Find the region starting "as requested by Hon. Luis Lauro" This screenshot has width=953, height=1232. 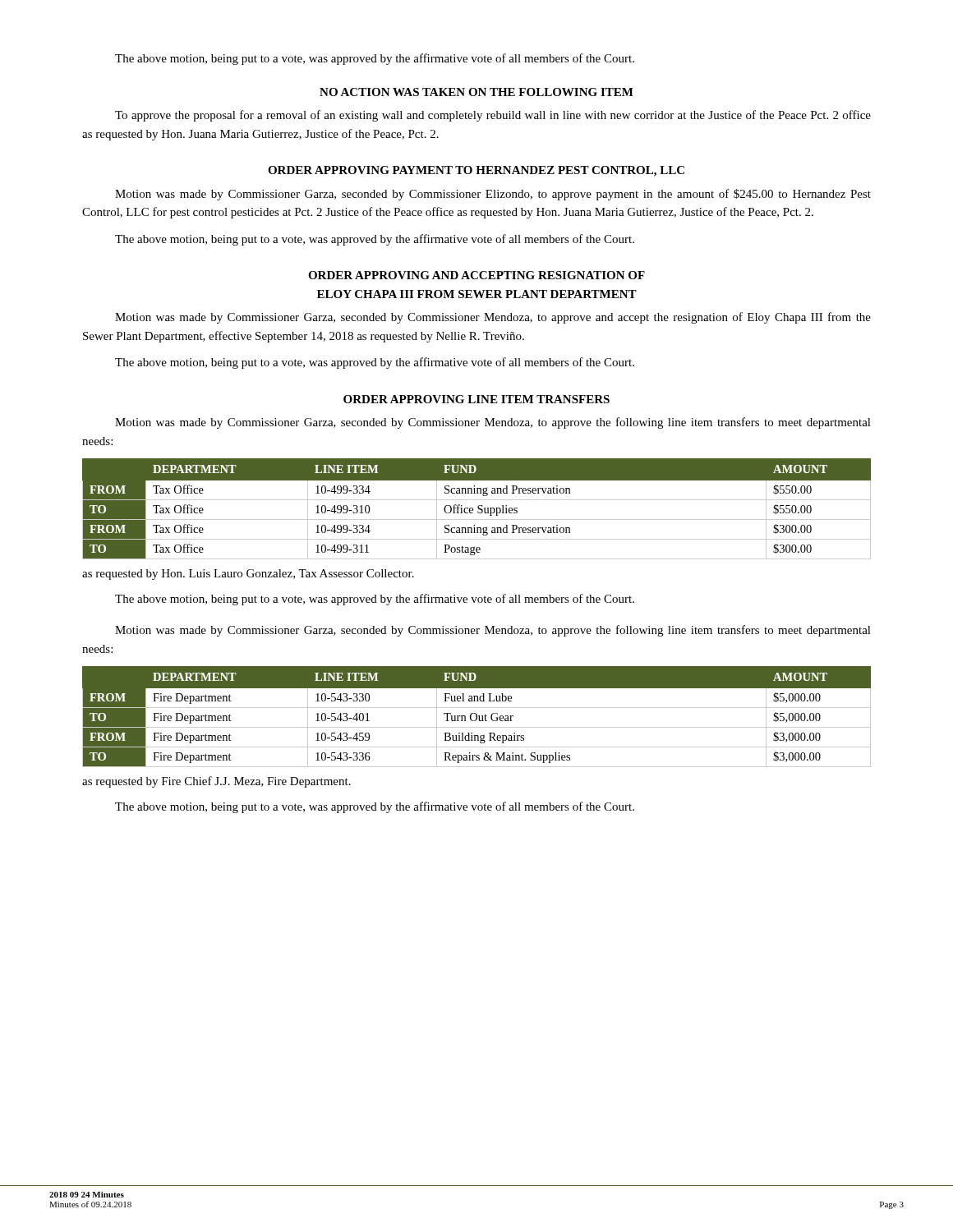click(248, 573)
